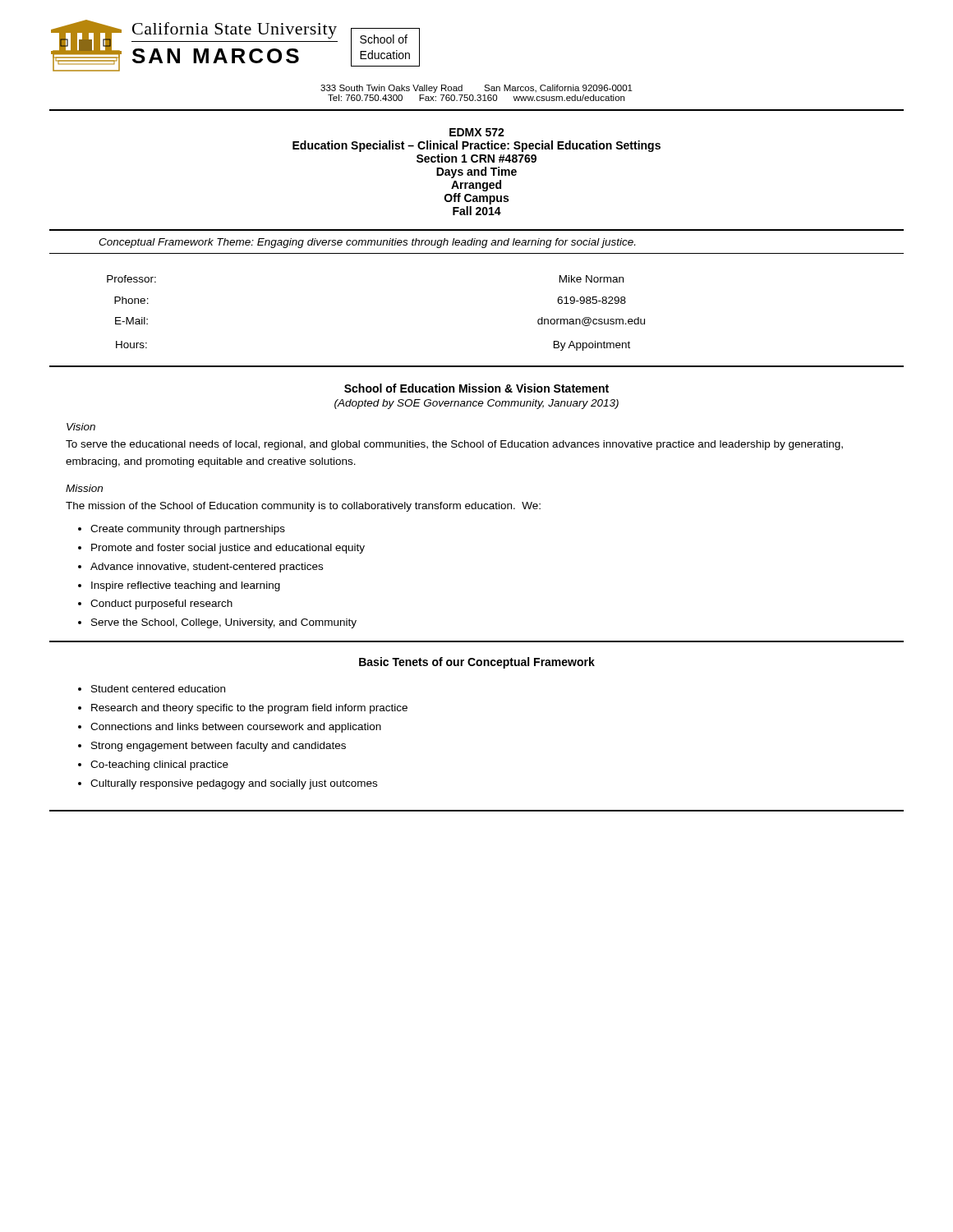Screen dimensions: 1232x953
Task: Click where it says "Professor: Phone: E-Mail:"
Action: [x=131, y=300]
